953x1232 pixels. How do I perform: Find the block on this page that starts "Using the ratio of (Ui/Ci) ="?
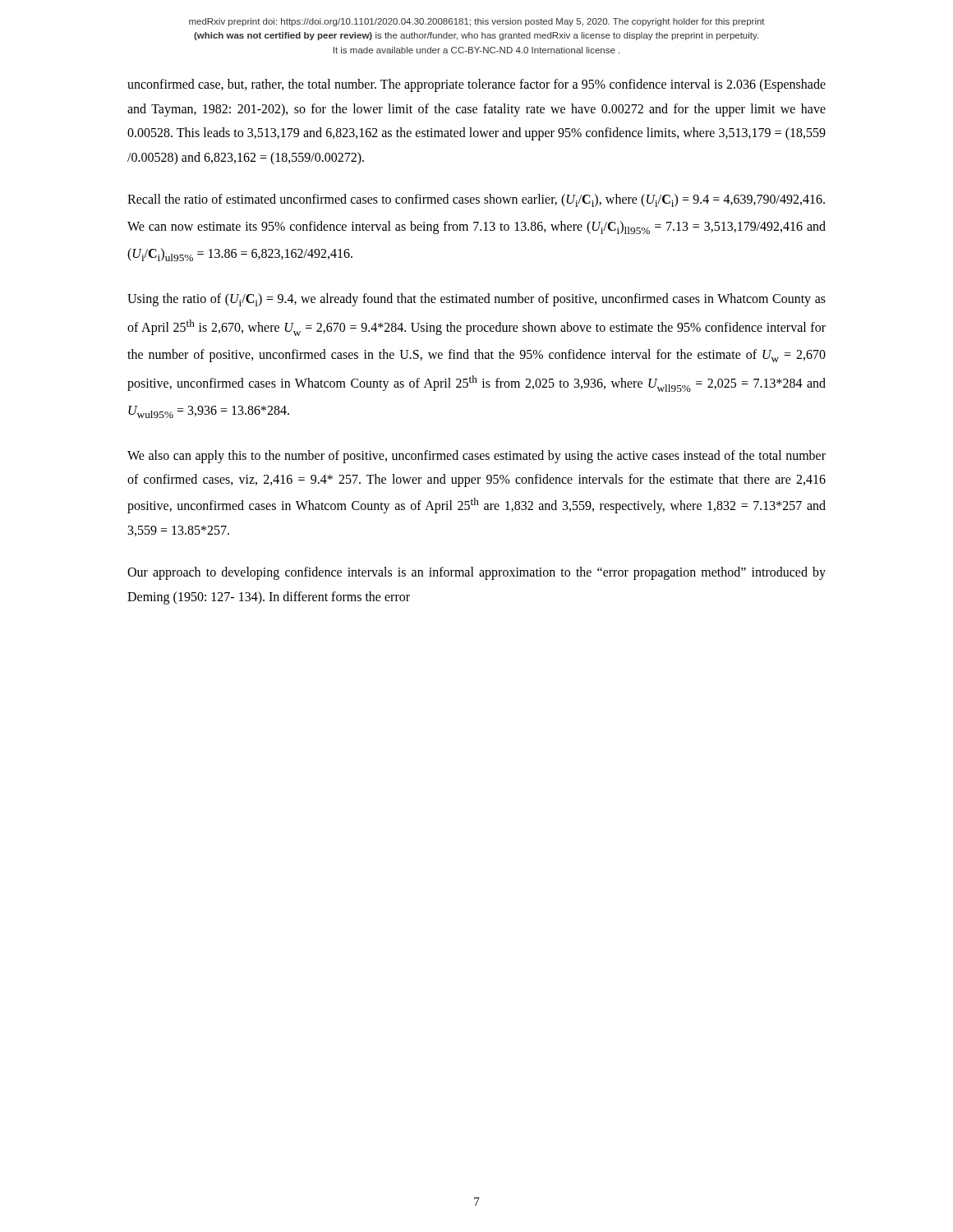476,356
